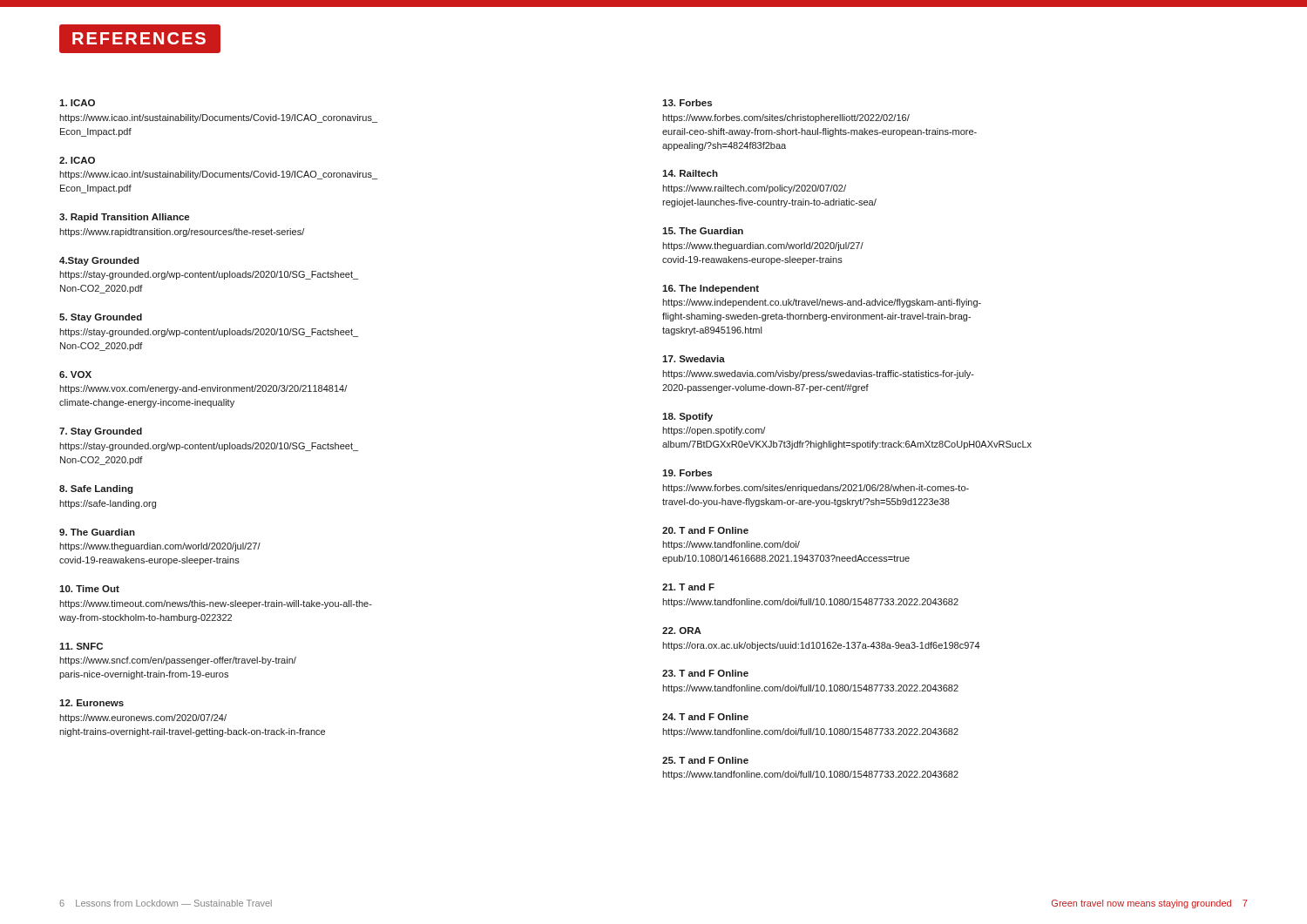
Task: Where does it say "4.Stay Grounded https://stay-grounded.org/wp-content/uploads/2020/10/SG_Factsheet_Non-CO2_2020.pdf"?
Action: tap(303, 275)
